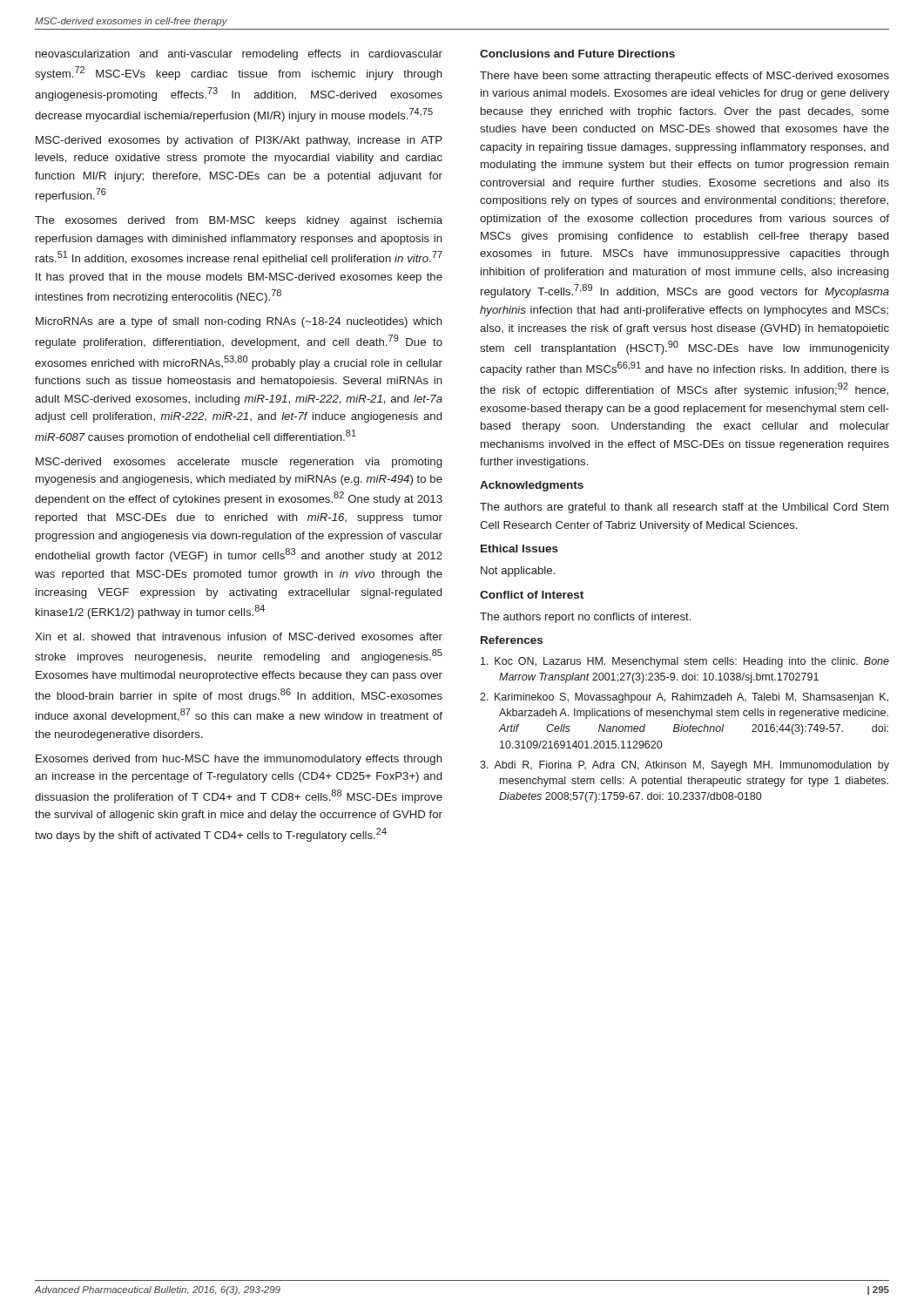Click the passage that begins "Koc ON, Lazarus HM. Mesenchymal stem cells: Heading"
Image resolution: width=924 pixels, height=1307 pixels.
(x=684, y=669)
